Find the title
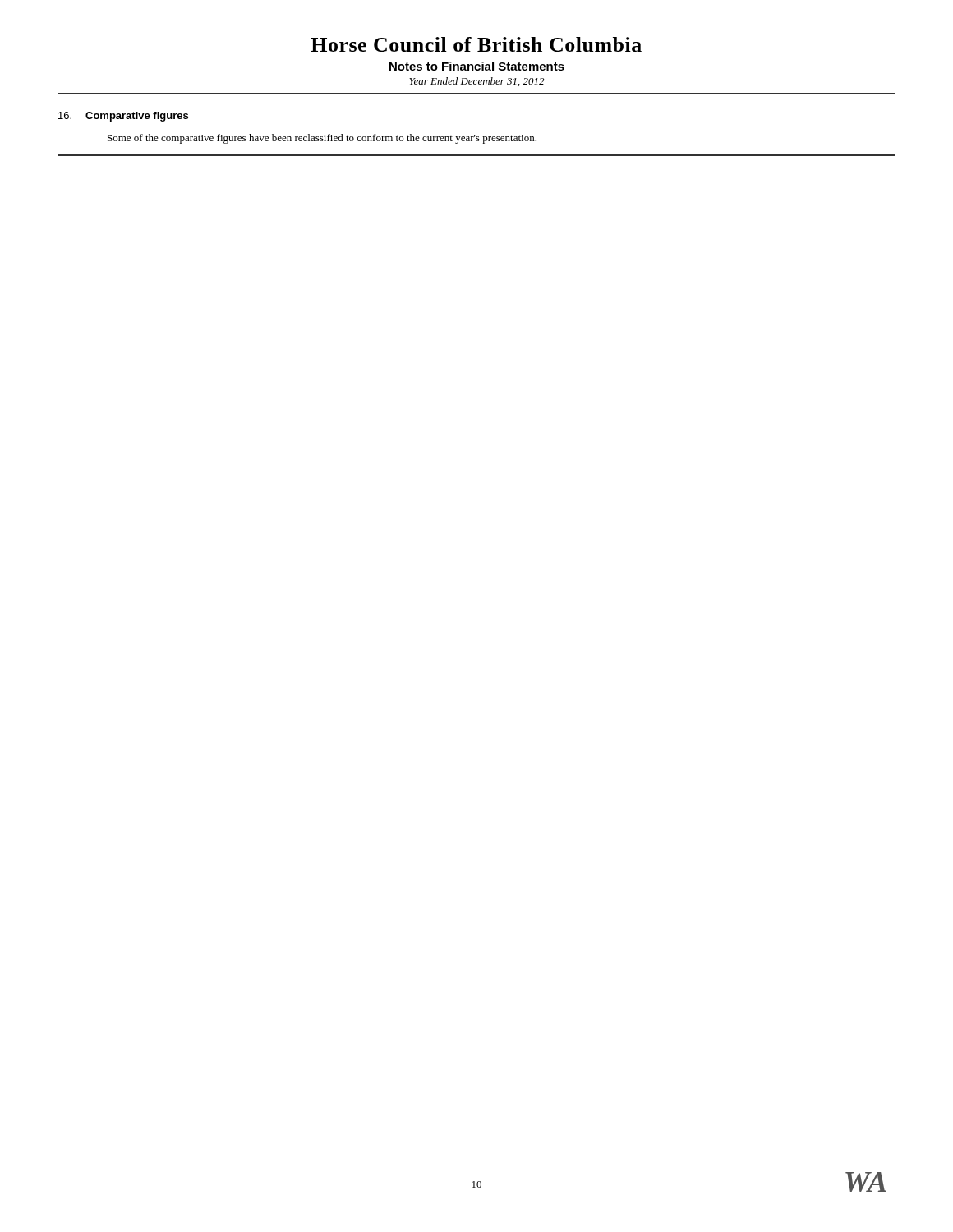This screenshot has height=1232, width=953. [476, 60]
